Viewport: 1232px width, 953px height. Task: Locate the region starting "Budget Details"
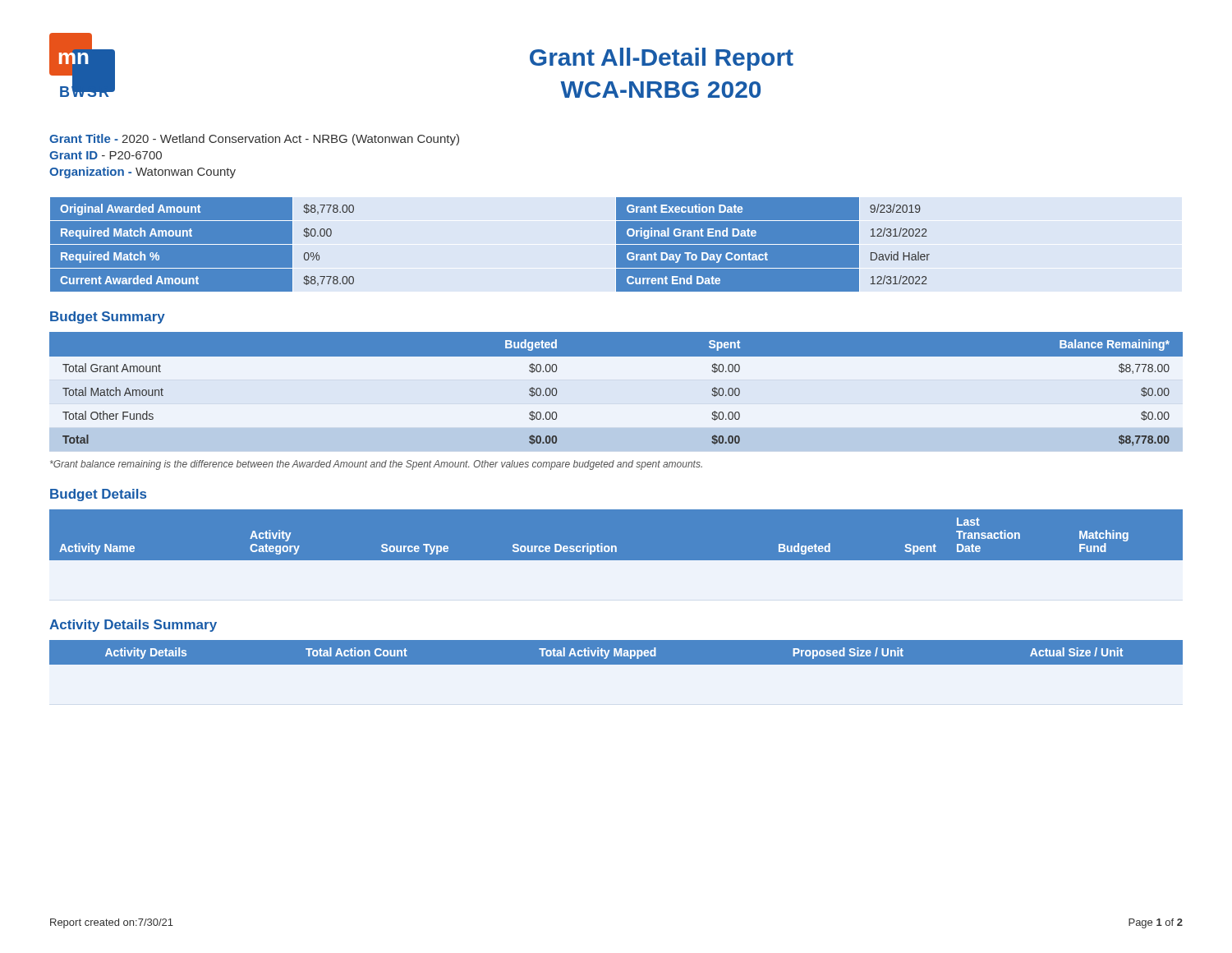pos(98,494)
